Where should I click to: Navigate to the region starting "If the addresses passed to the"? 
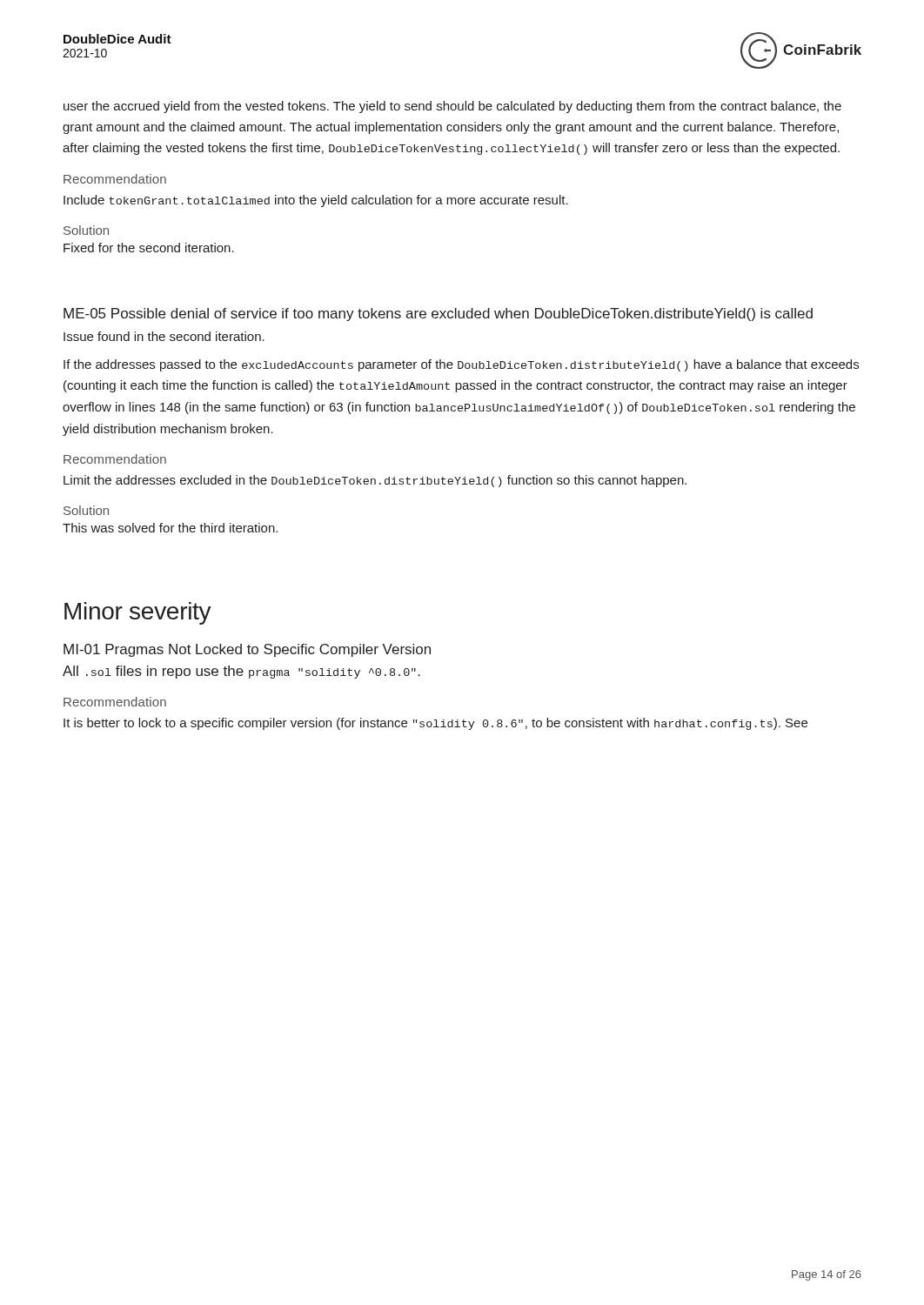point(461,396)
